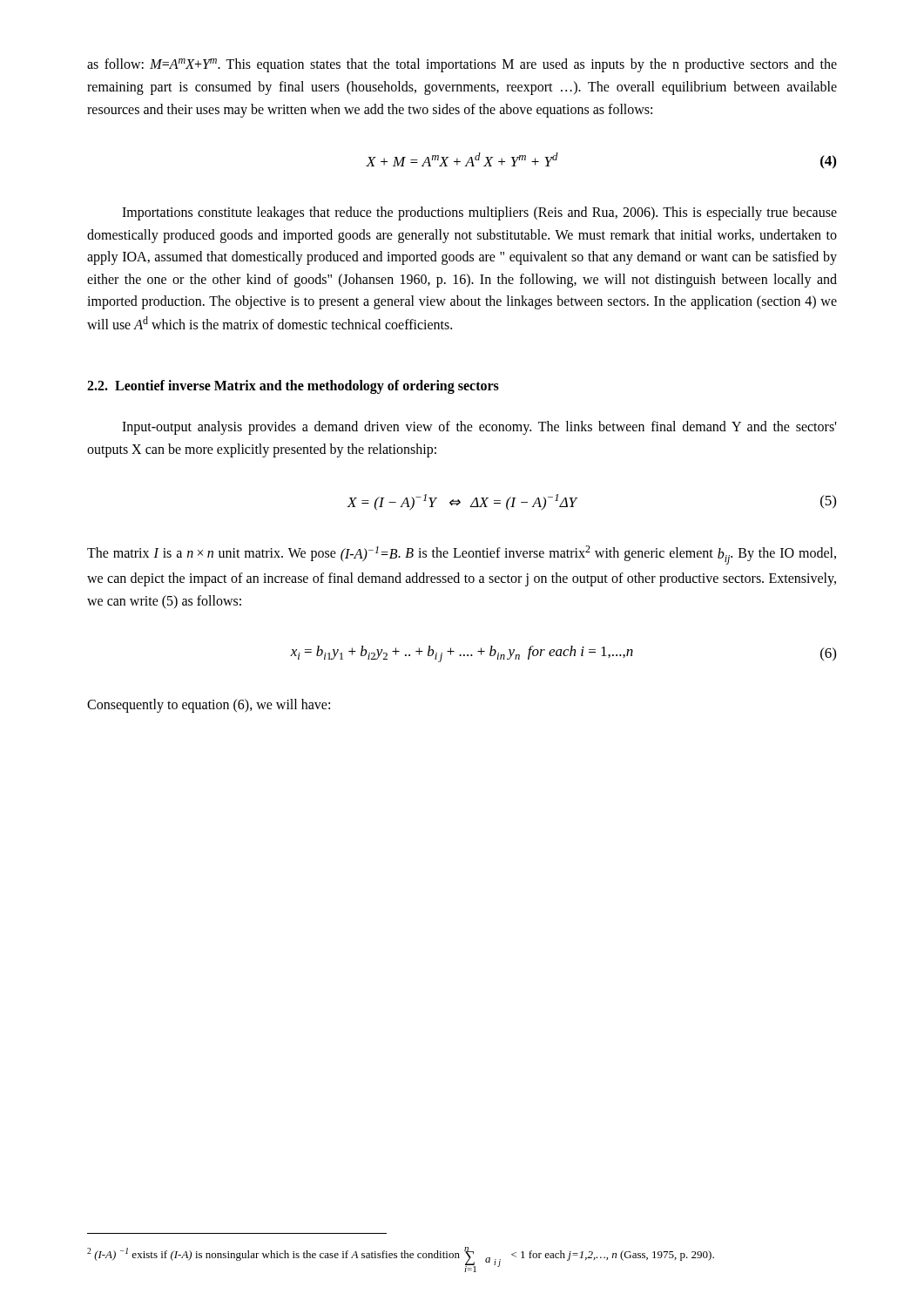Where is the passage that starts "2 (I-A) −1 exists if (I-A) is nonsingular"?

[401, 1256]
